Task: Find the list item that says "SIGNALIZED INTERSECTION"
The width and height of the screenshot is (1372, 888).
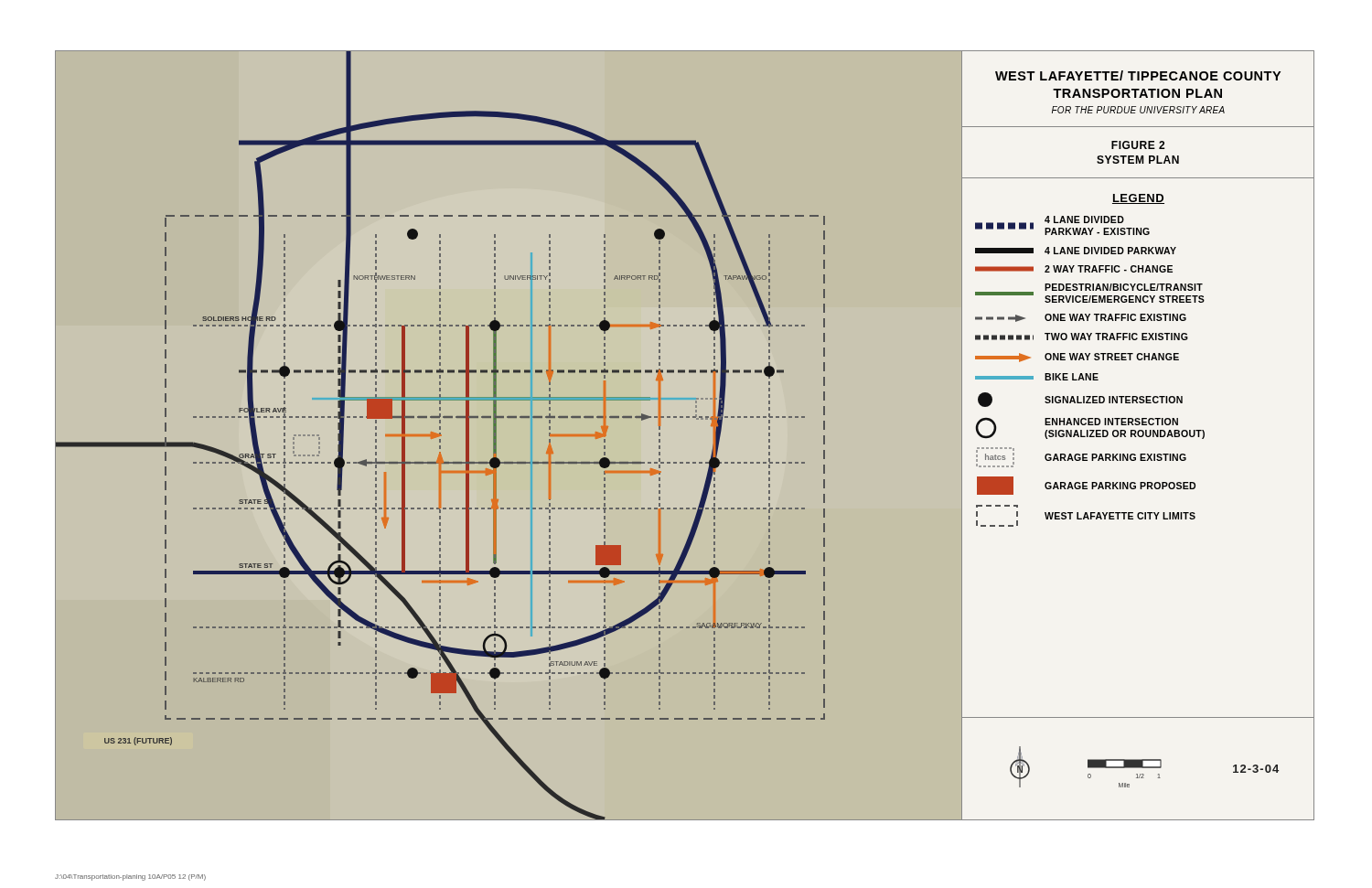Action: pos(1079,400)
